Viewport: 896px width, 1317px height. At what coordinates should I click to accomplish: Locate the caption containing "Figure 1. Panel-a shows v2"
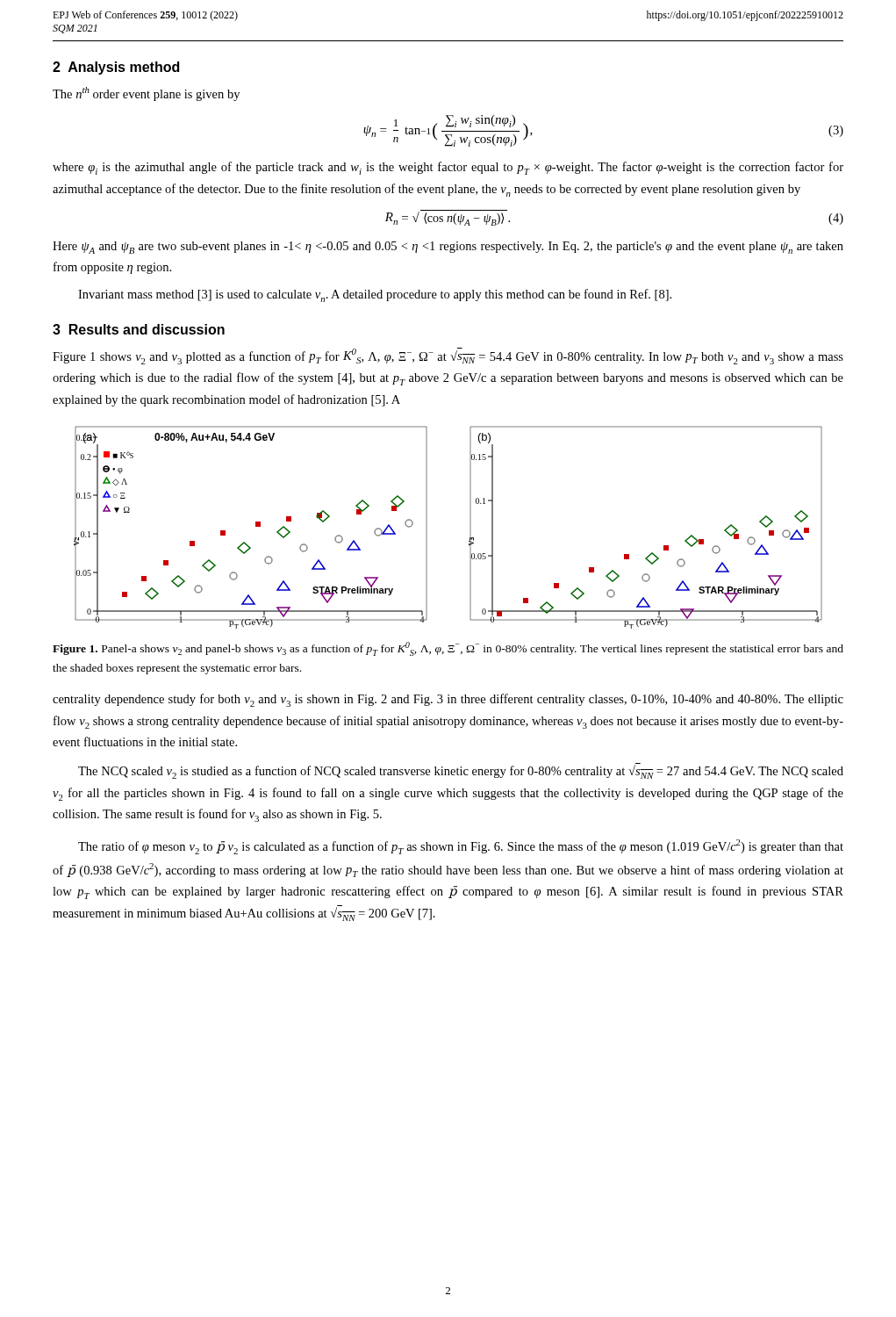coord(448,657)
